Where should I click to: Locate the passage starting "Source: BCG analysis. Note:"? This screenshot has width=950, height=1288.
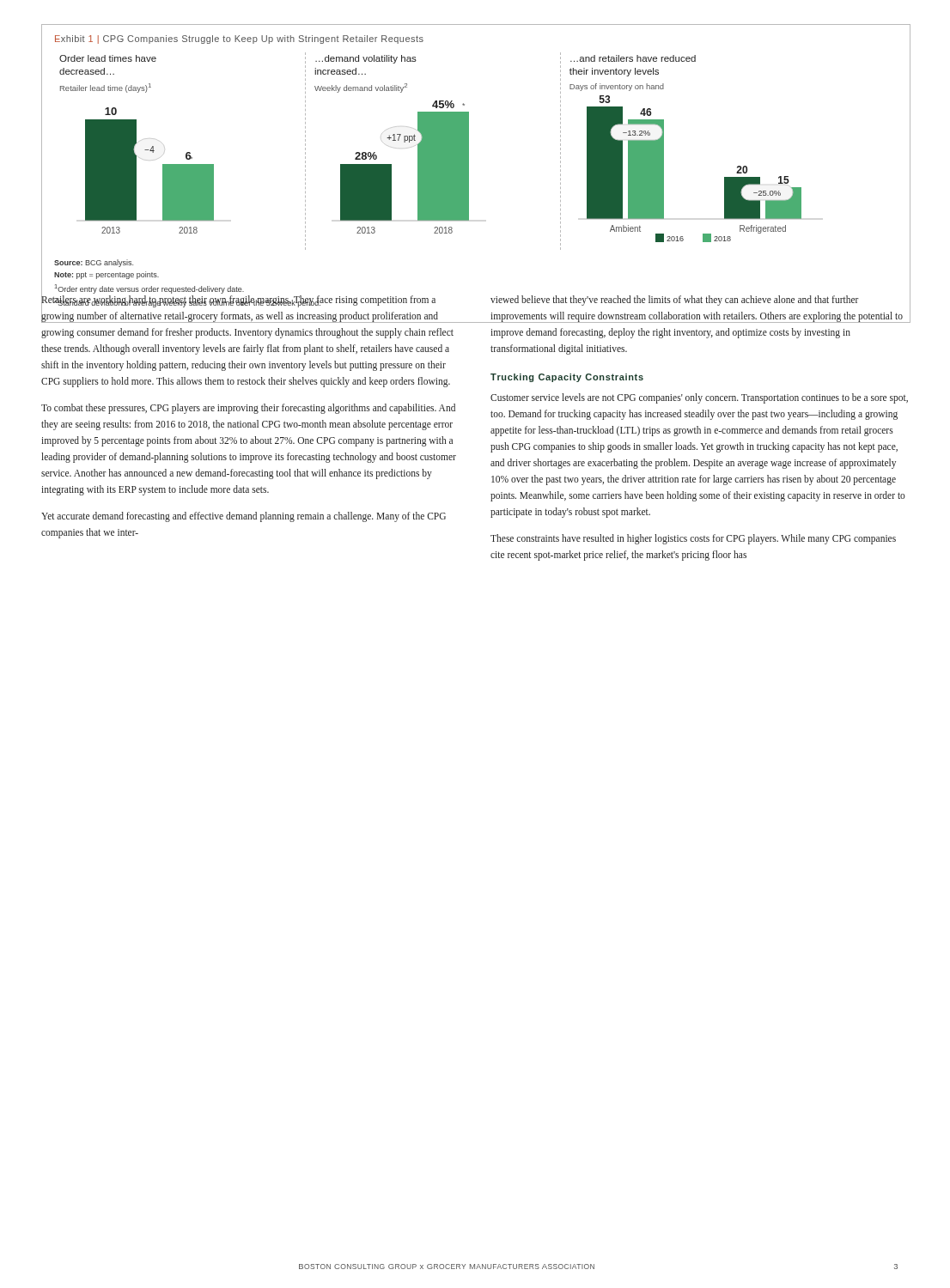click(x=188, y=283)
